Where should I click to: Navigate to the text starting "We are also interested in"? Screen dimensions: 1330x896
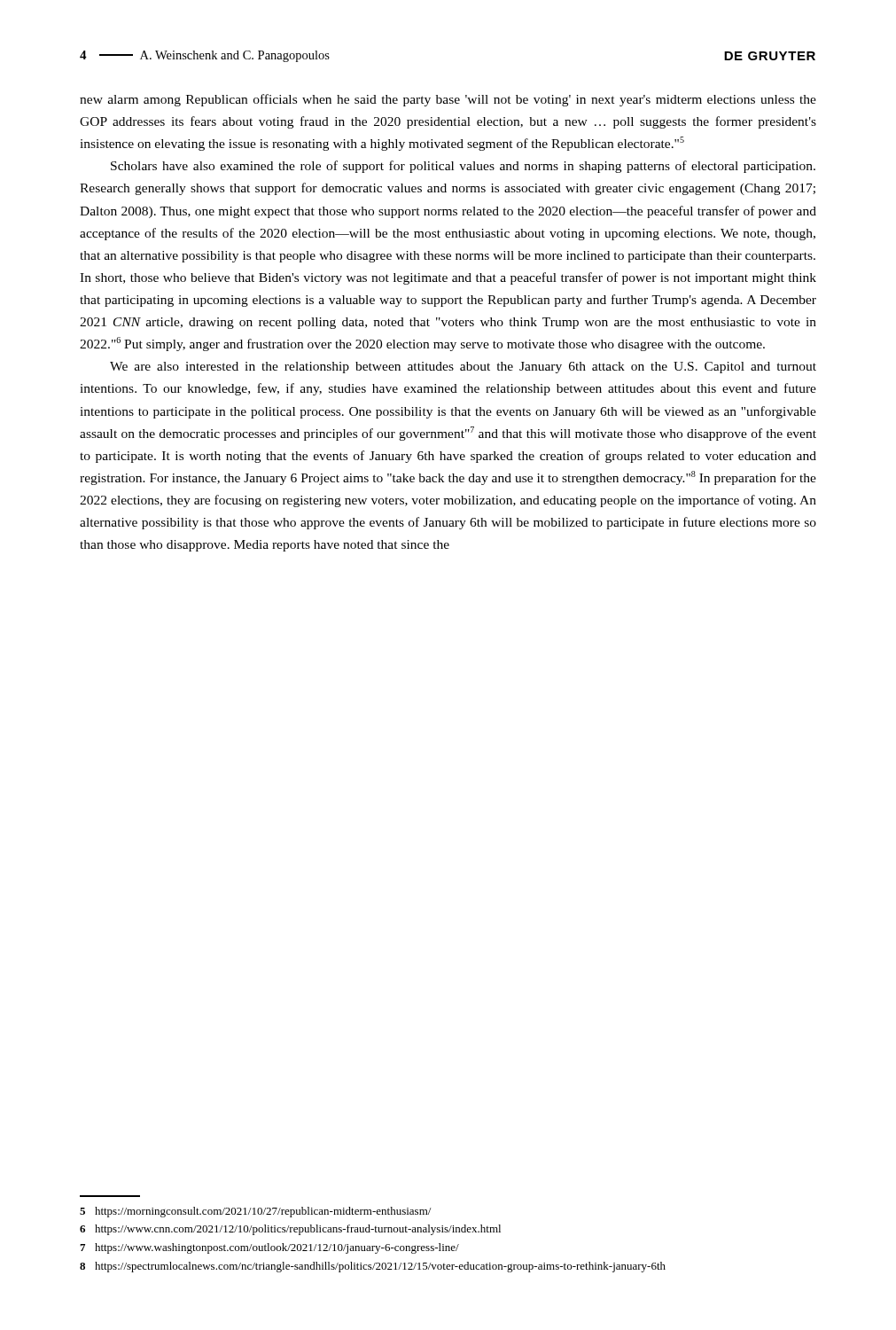[448, 455]
